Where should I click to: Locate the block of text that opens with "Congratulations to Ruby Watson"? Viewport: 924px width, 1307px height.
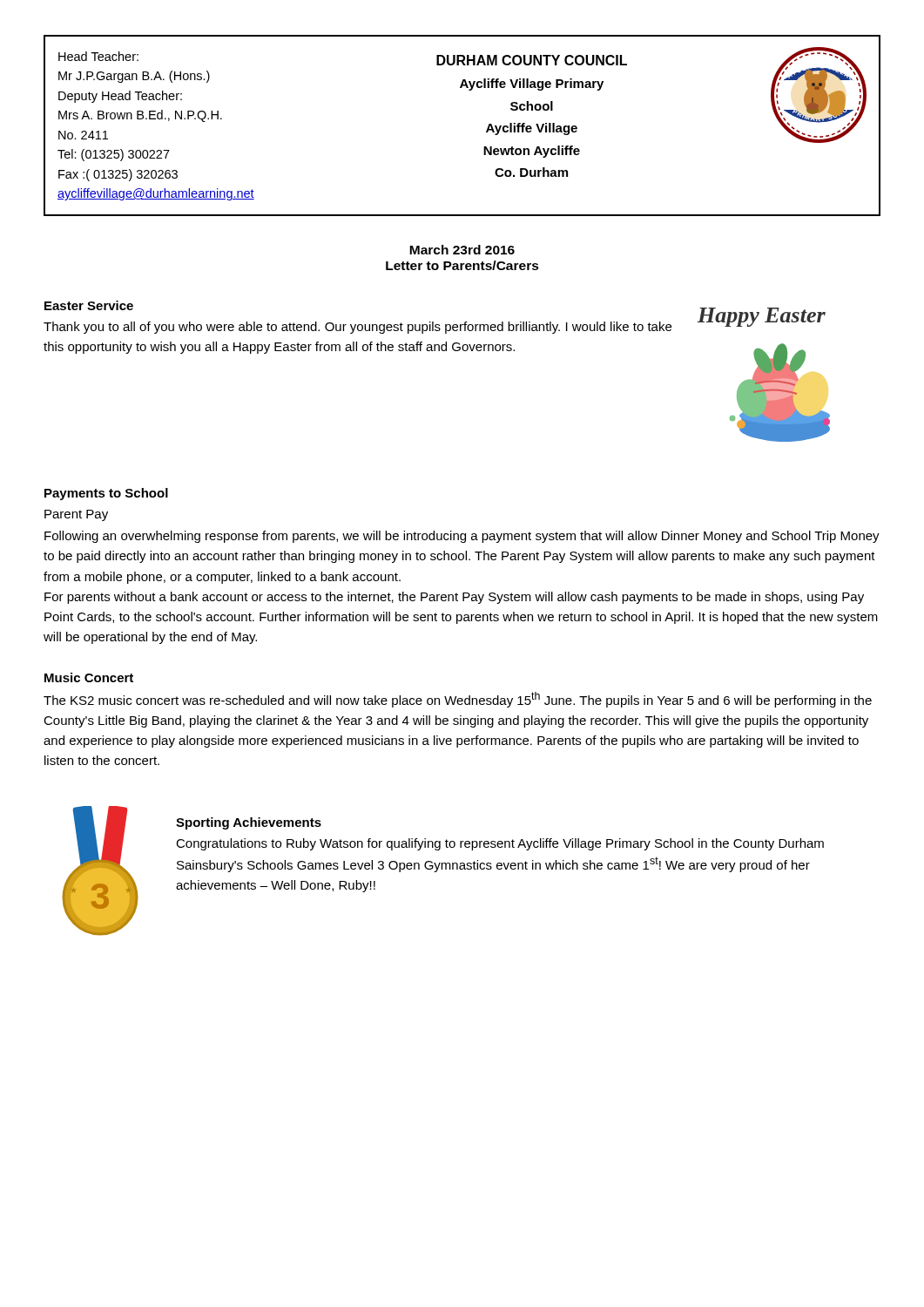[500, 864]
